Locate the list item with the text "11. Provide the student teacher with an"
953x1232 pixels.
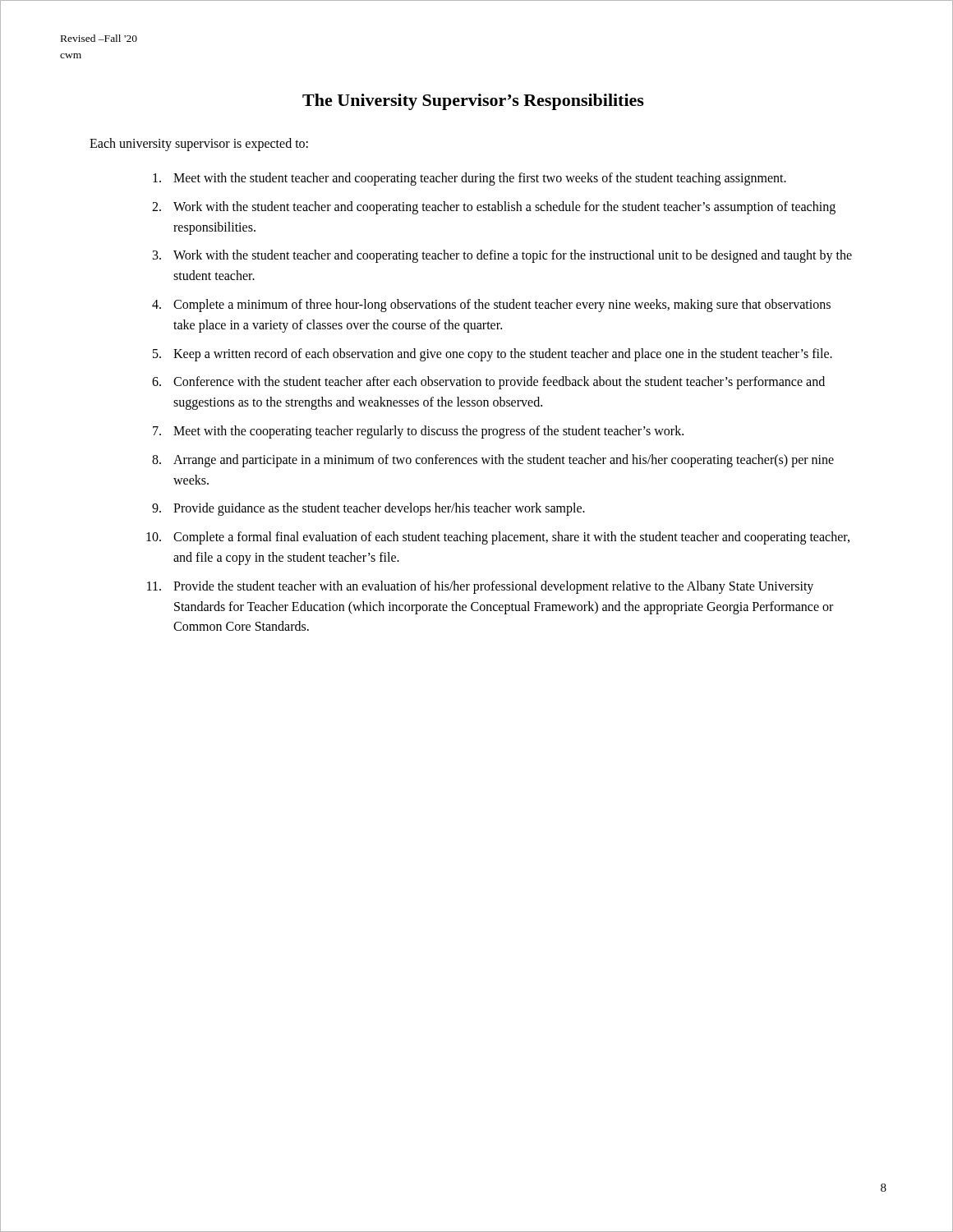point(490,607)
